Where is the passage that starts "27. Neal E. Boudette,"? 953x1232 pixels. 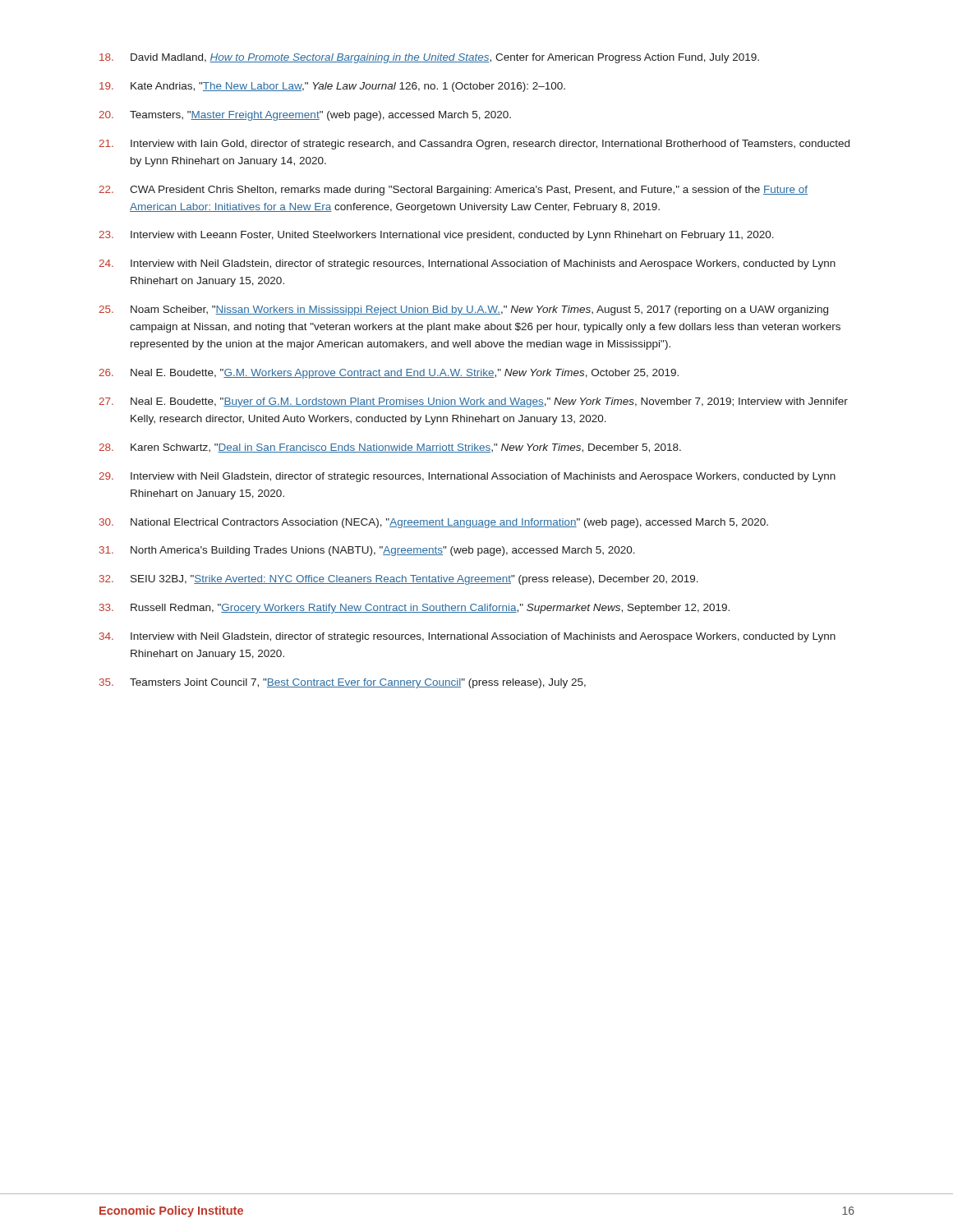[x=476, y=411]
